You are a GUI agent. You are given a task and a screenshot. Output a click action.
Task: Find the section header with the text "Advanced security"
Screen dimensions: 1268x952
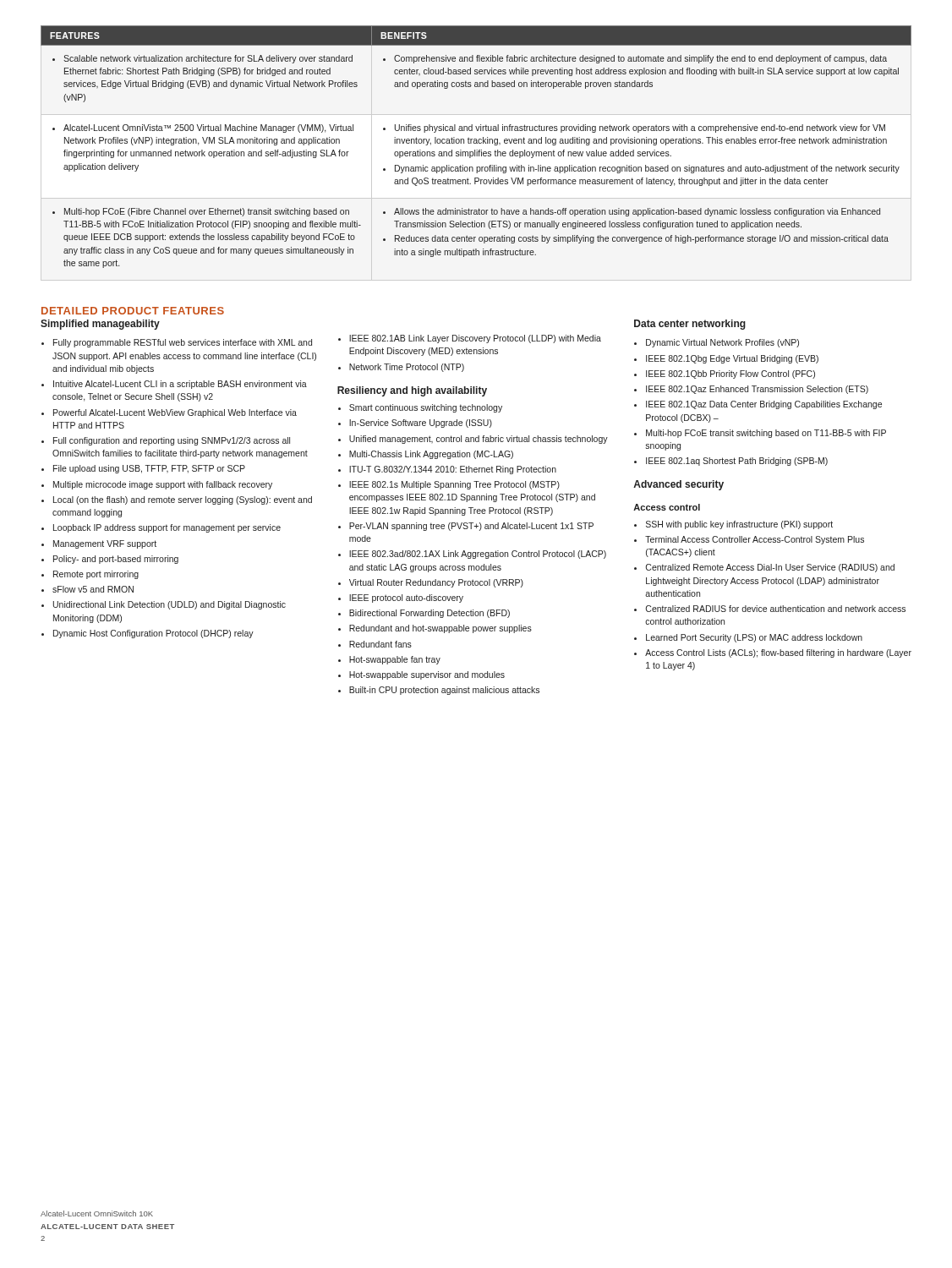(679, 485)
